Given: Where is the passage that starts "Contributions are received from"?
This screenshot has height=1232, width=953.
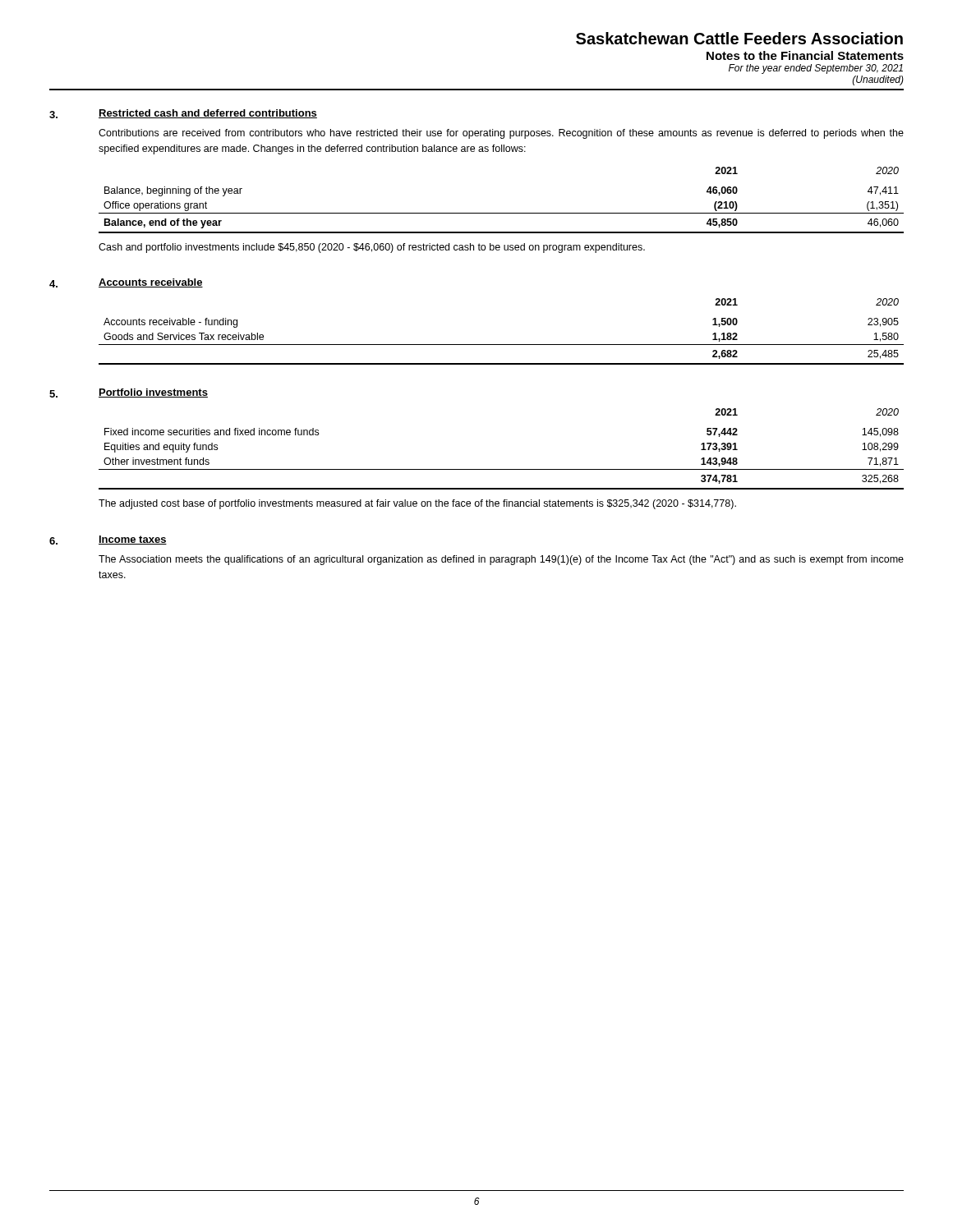Looking at the screenshot, I should tap(501, 141).
